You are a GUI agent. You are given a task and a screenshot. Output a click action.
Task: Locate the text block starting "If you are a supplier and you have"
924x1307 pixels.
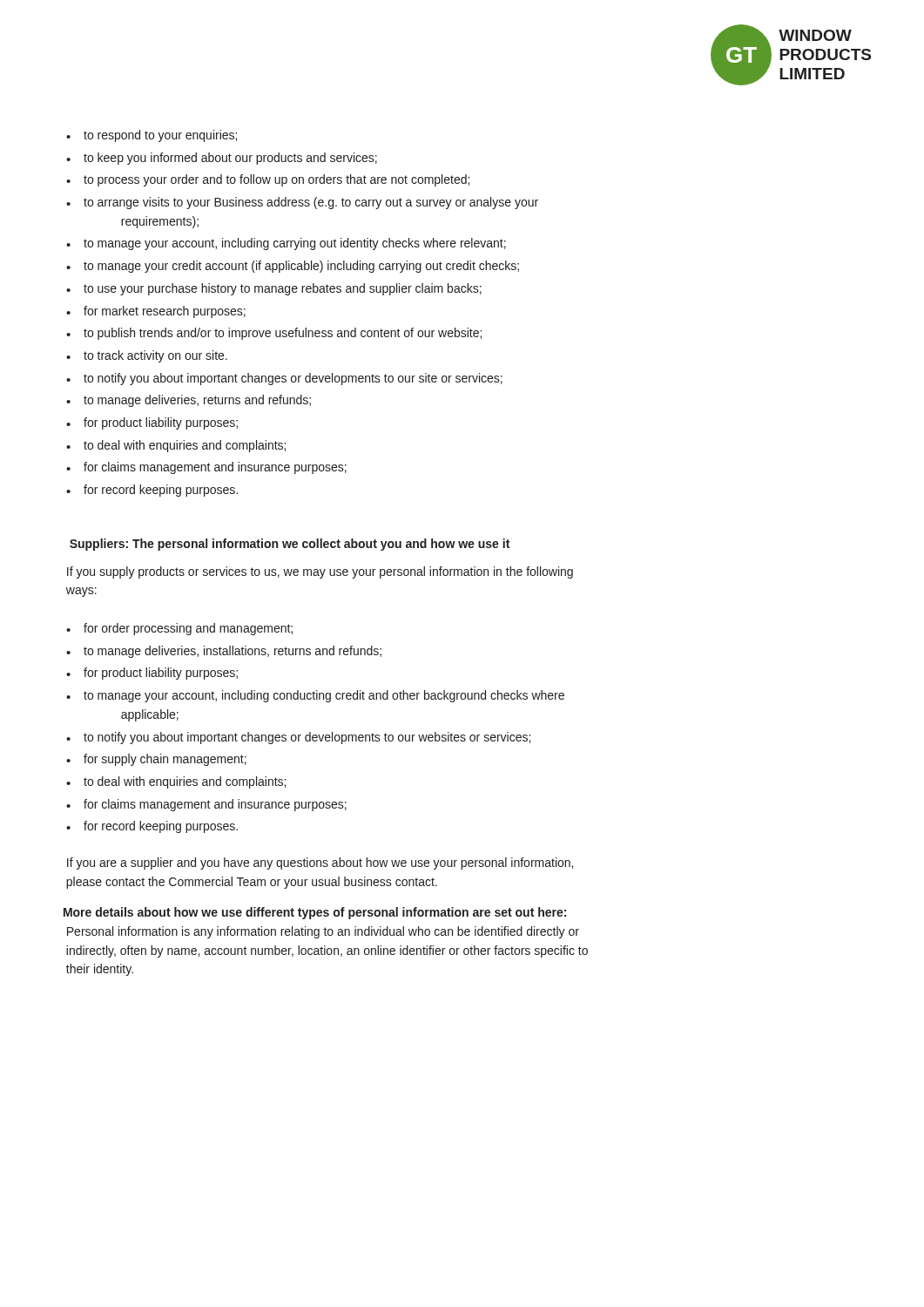(317, 872)
